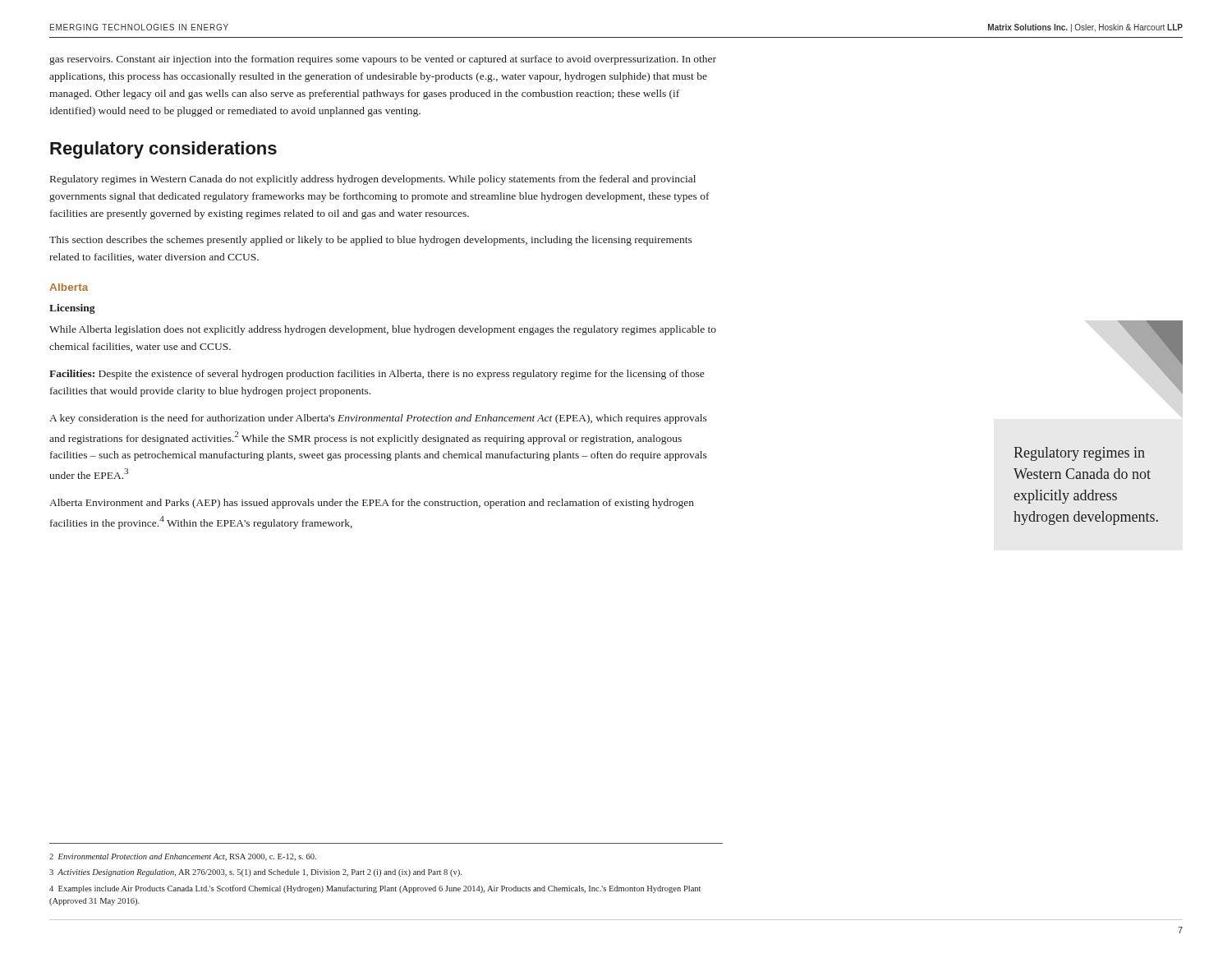
Task: Where is the passage that starts "While Alberta legislation does not explicitly address"?
Action: pos(386,339)
